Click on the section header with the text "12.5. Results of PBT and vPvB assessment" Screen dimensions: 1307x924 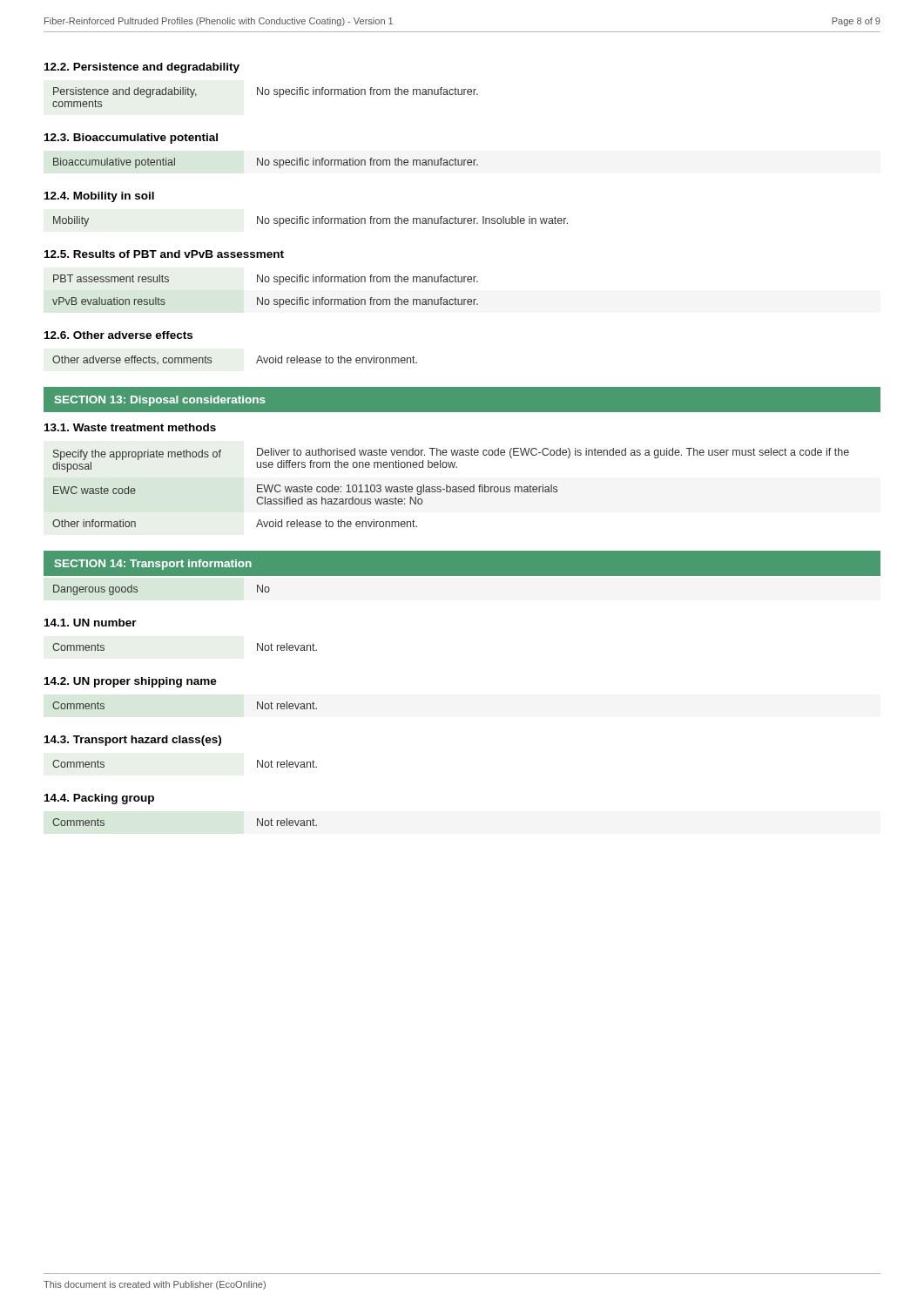164,254
